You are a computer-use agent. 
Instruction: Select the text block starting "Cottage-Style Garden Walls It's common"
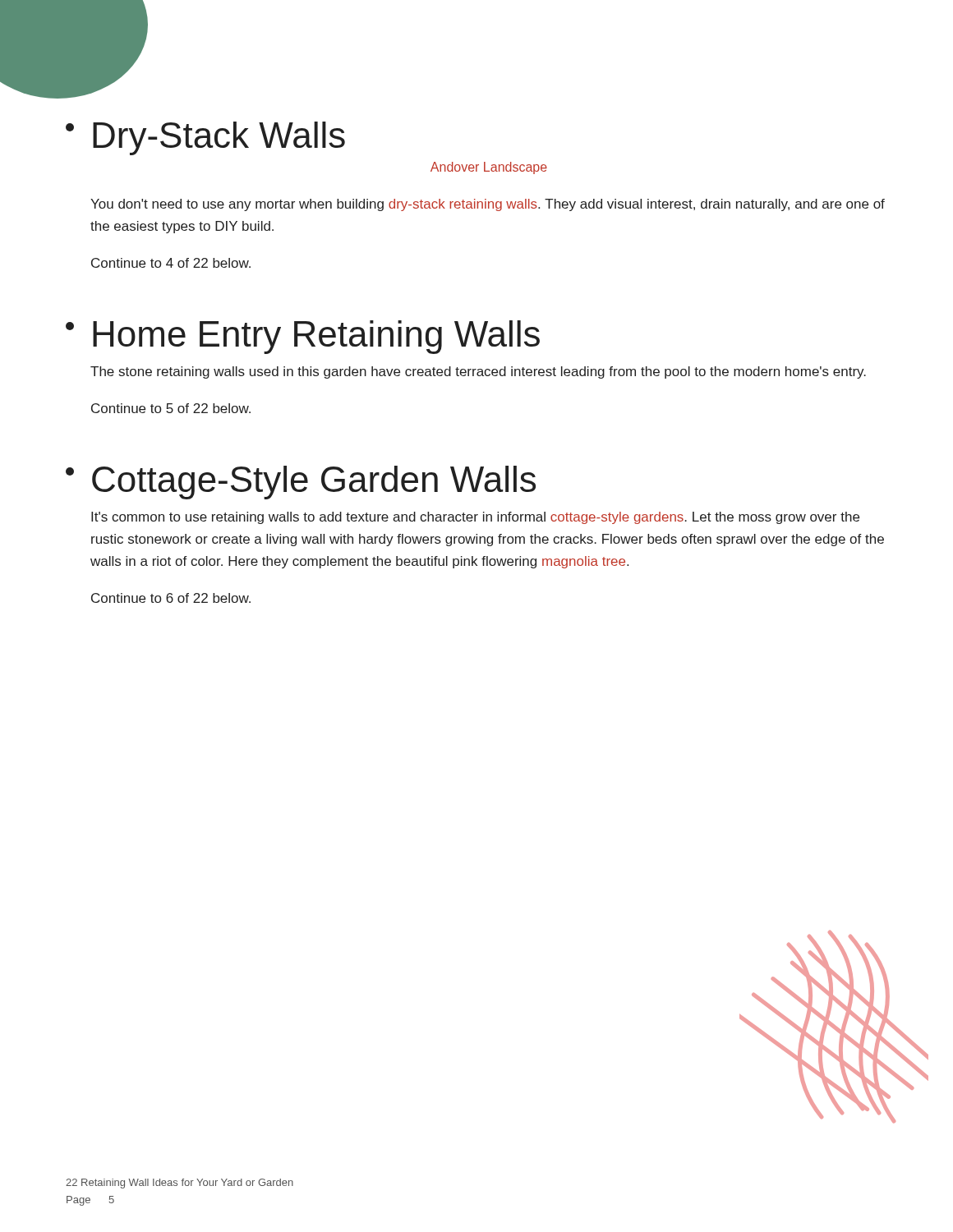pyautogui.click(x=476, y=535)
